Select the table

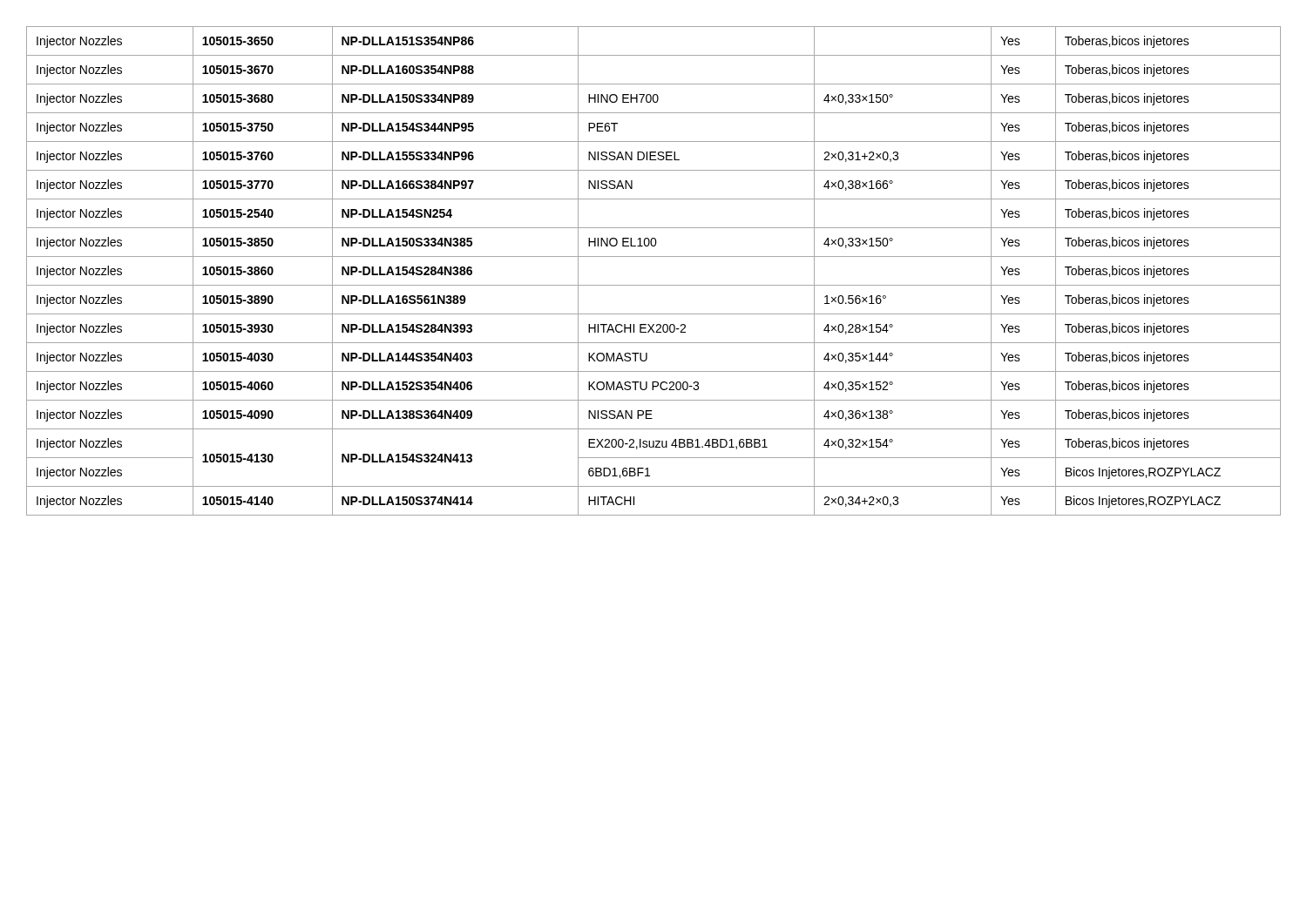[x=654, y=271]
